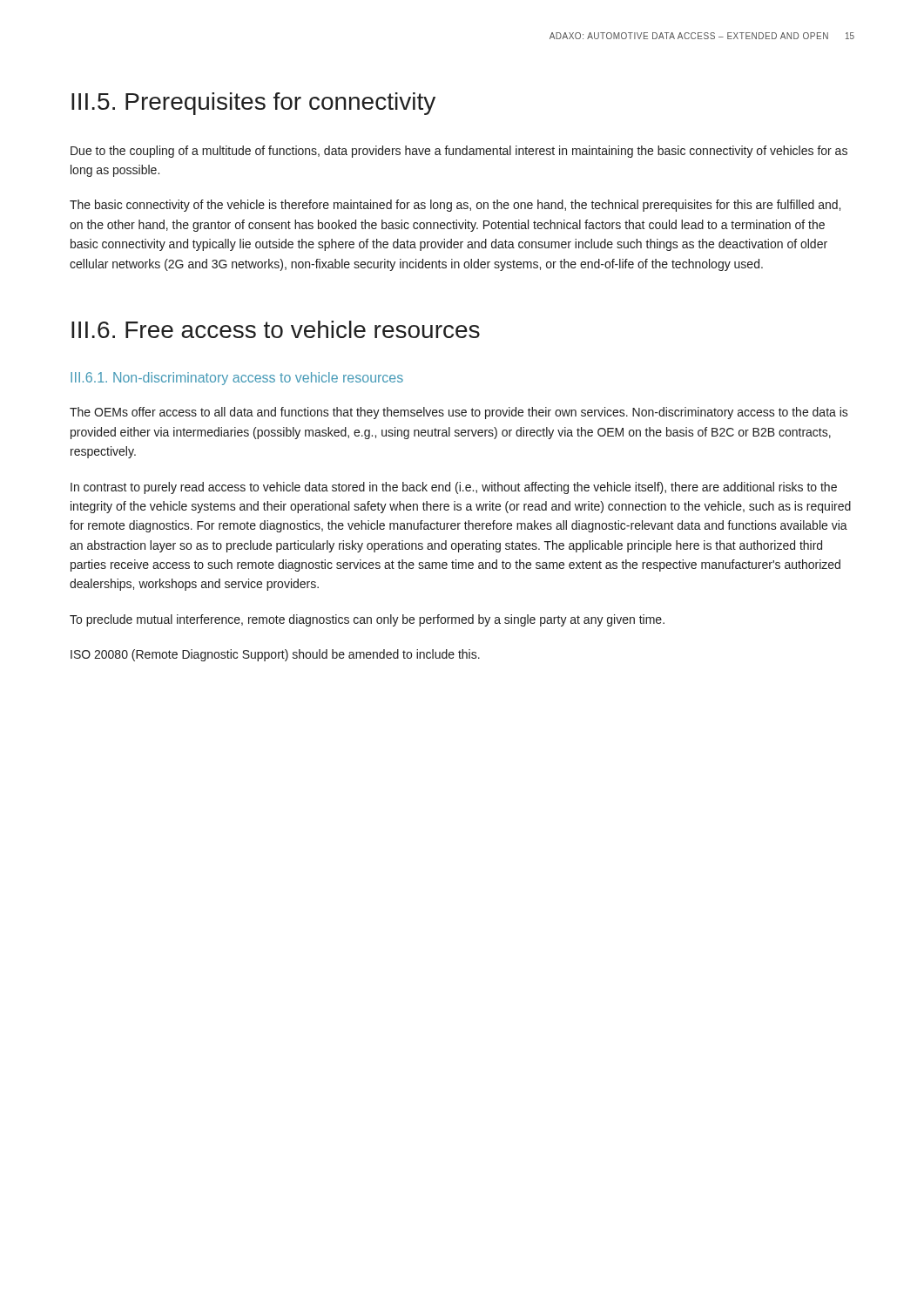Click on the passage starting "The OEMs offer"
This screenshot has height=1307, width=924.
[459, 432]
